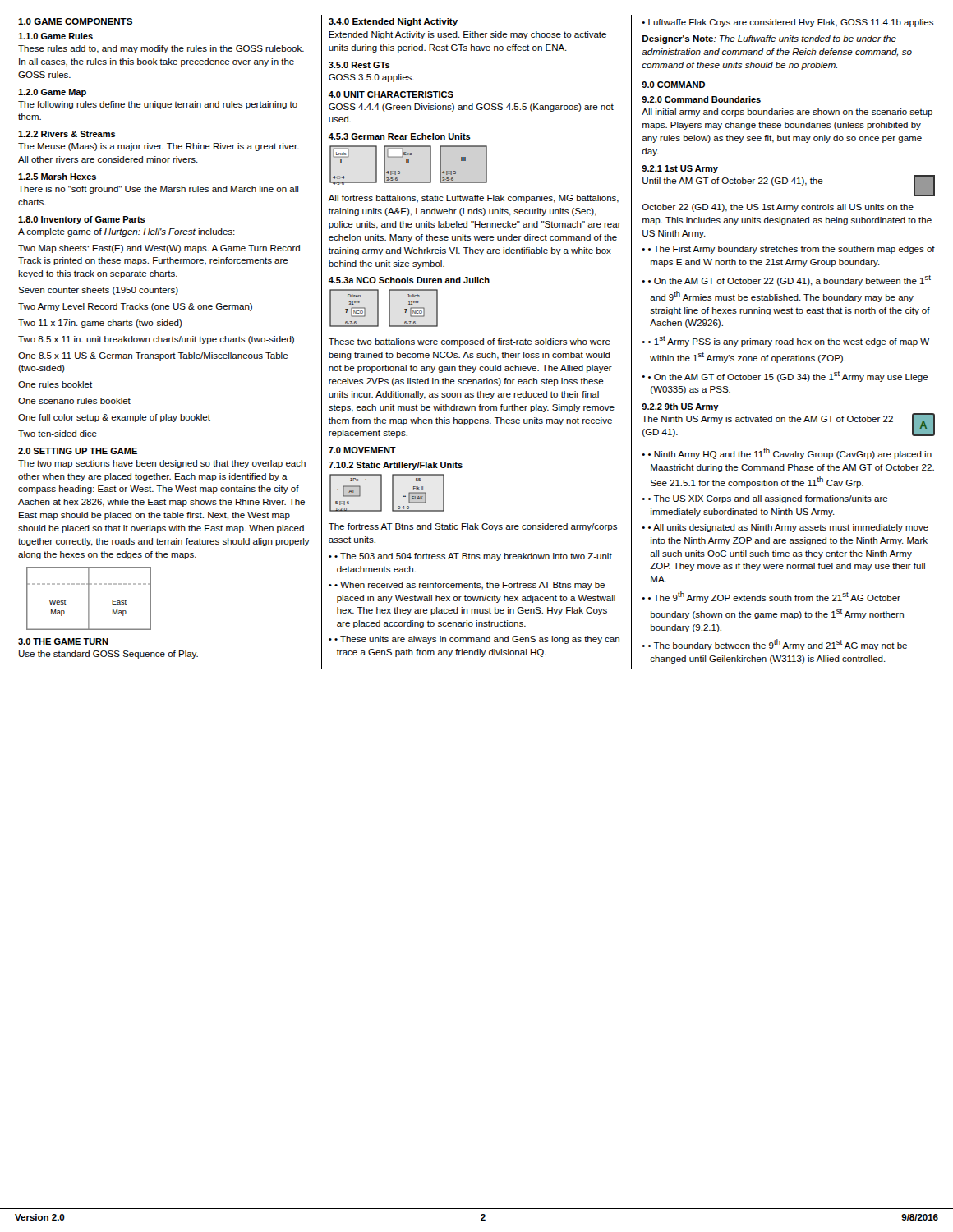
Task: Click on the list item that reads "• The 503"
Action: point(473,563)
